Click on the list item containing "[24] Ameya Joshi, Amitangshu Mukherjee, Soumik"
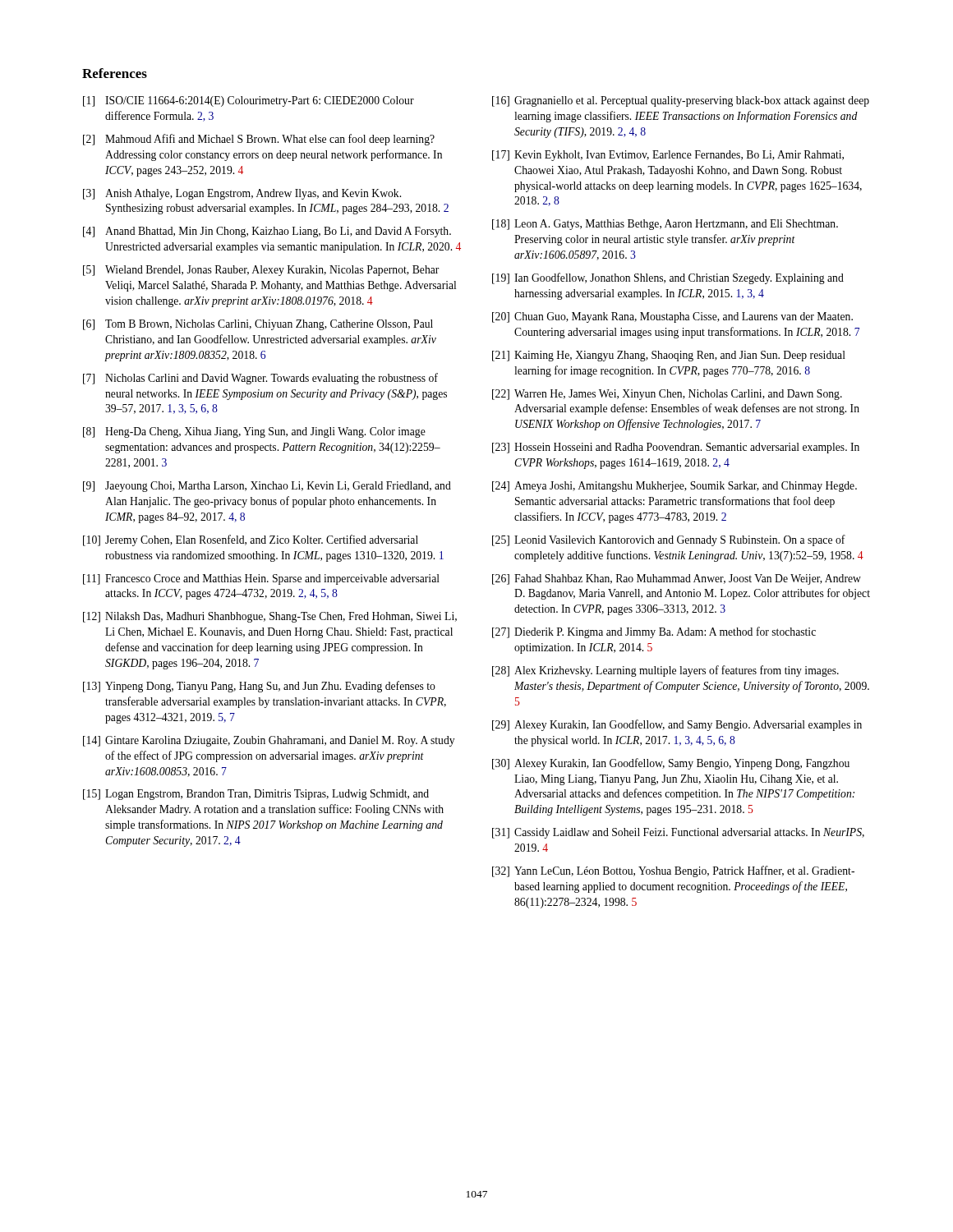Viewport: 953px width, 1232px height. (681, 502)
